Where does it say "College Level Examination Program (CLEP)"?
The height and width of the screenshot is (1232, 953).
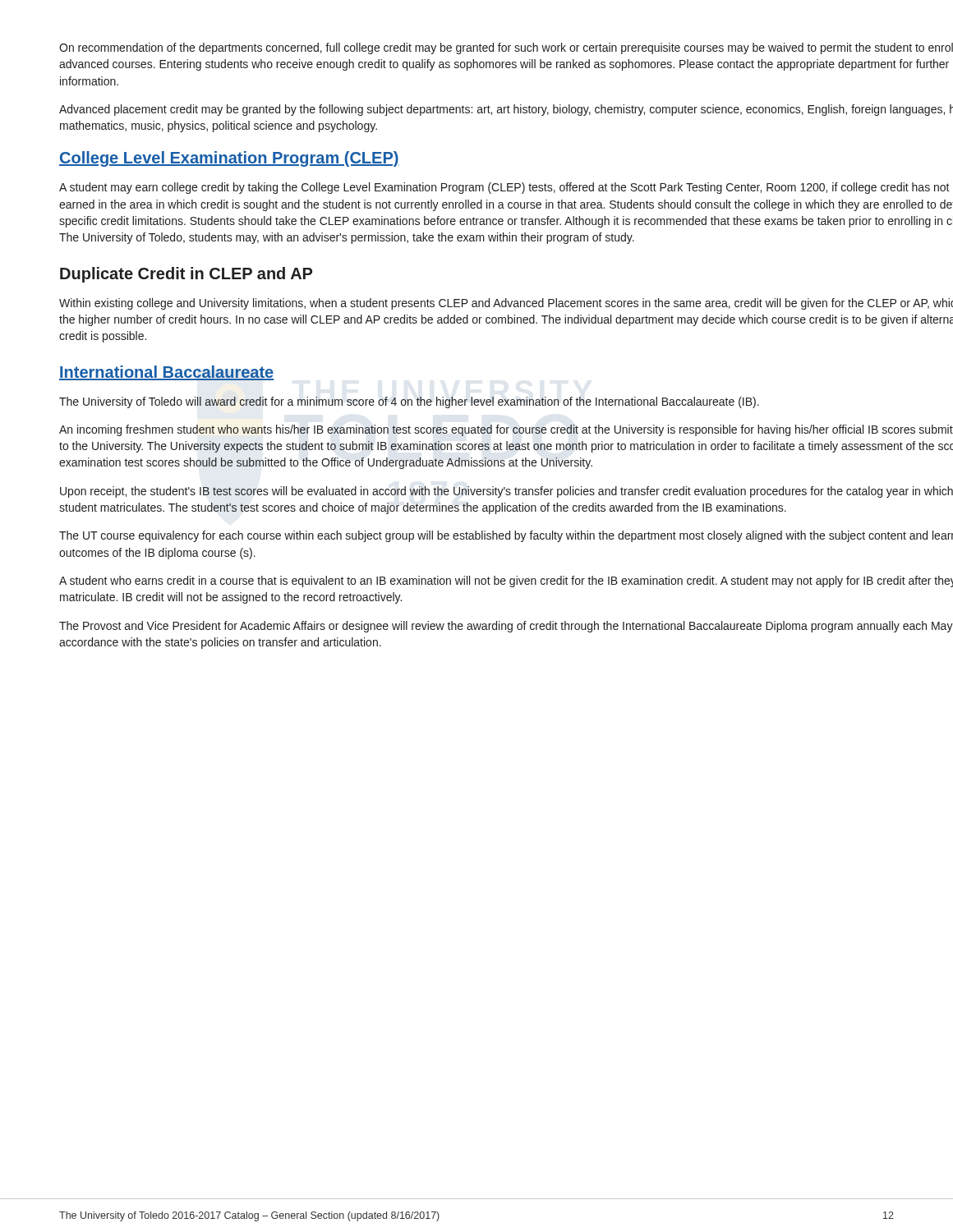(229, 158)
